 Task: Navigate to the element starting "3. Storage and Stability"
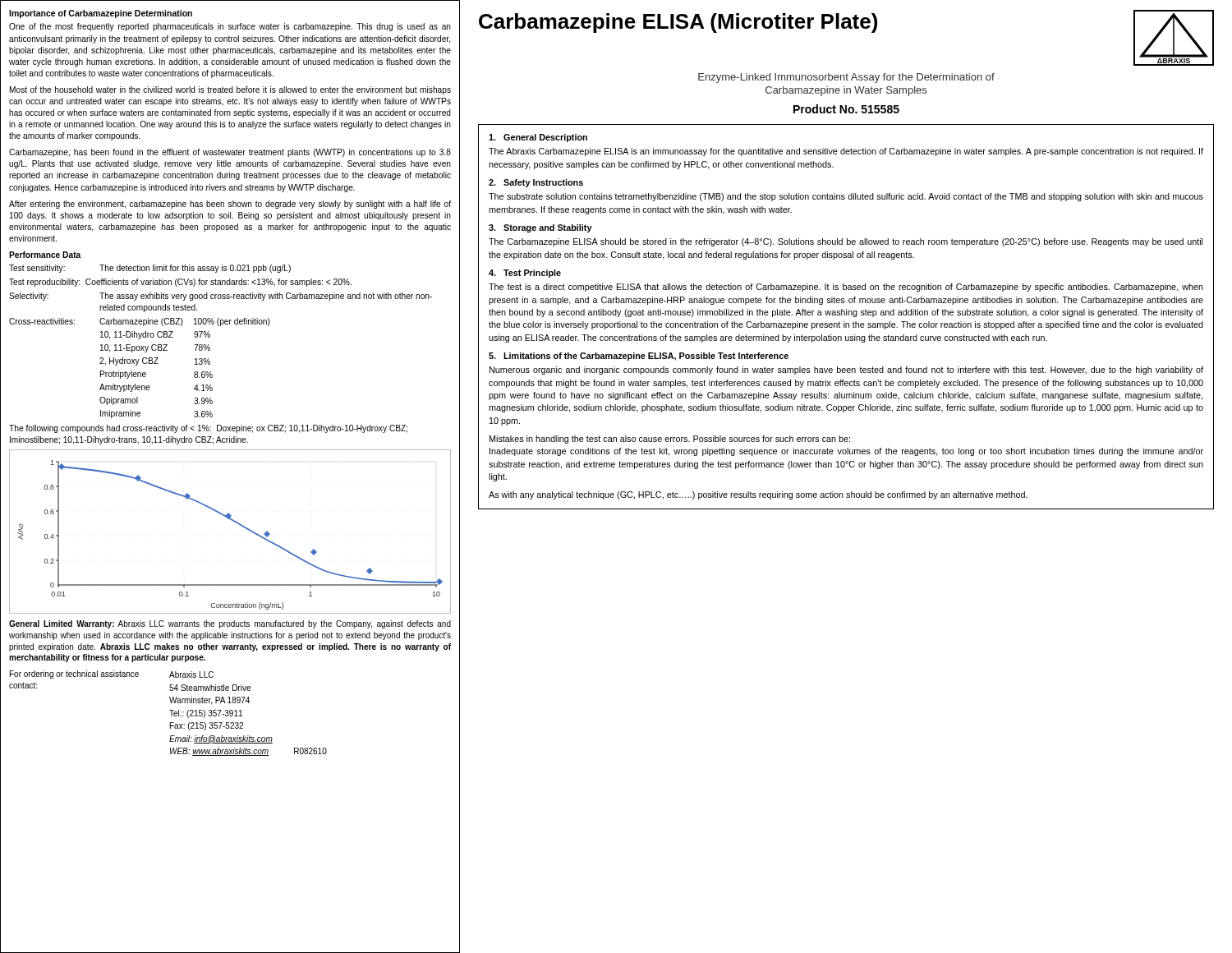click(540, 228)
